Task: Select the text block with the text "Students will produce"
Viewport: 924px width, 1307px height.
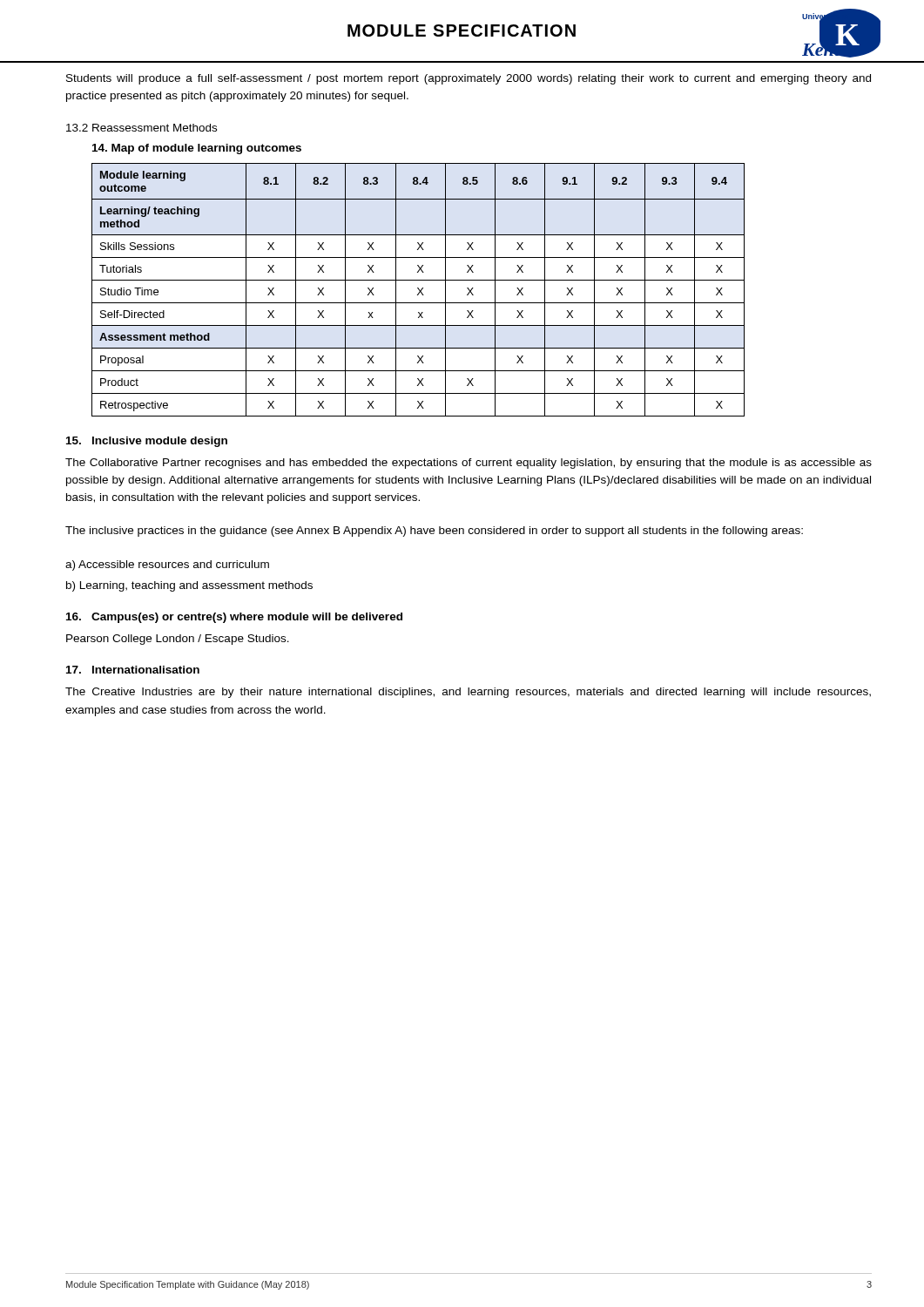Action: 469,87
